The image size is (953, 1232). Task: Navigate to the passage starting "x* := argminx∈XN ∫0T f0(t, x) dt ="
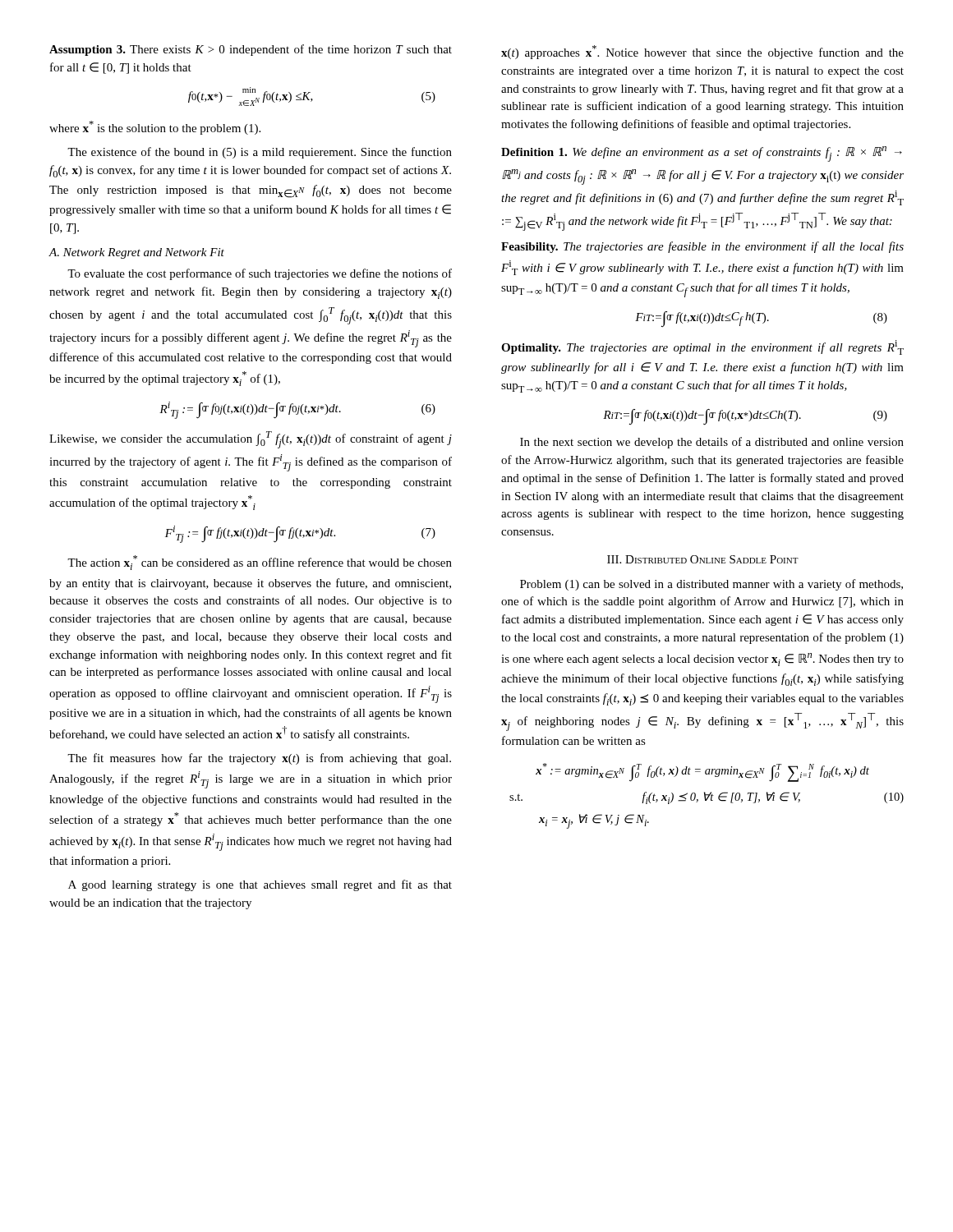coord(702,793)
